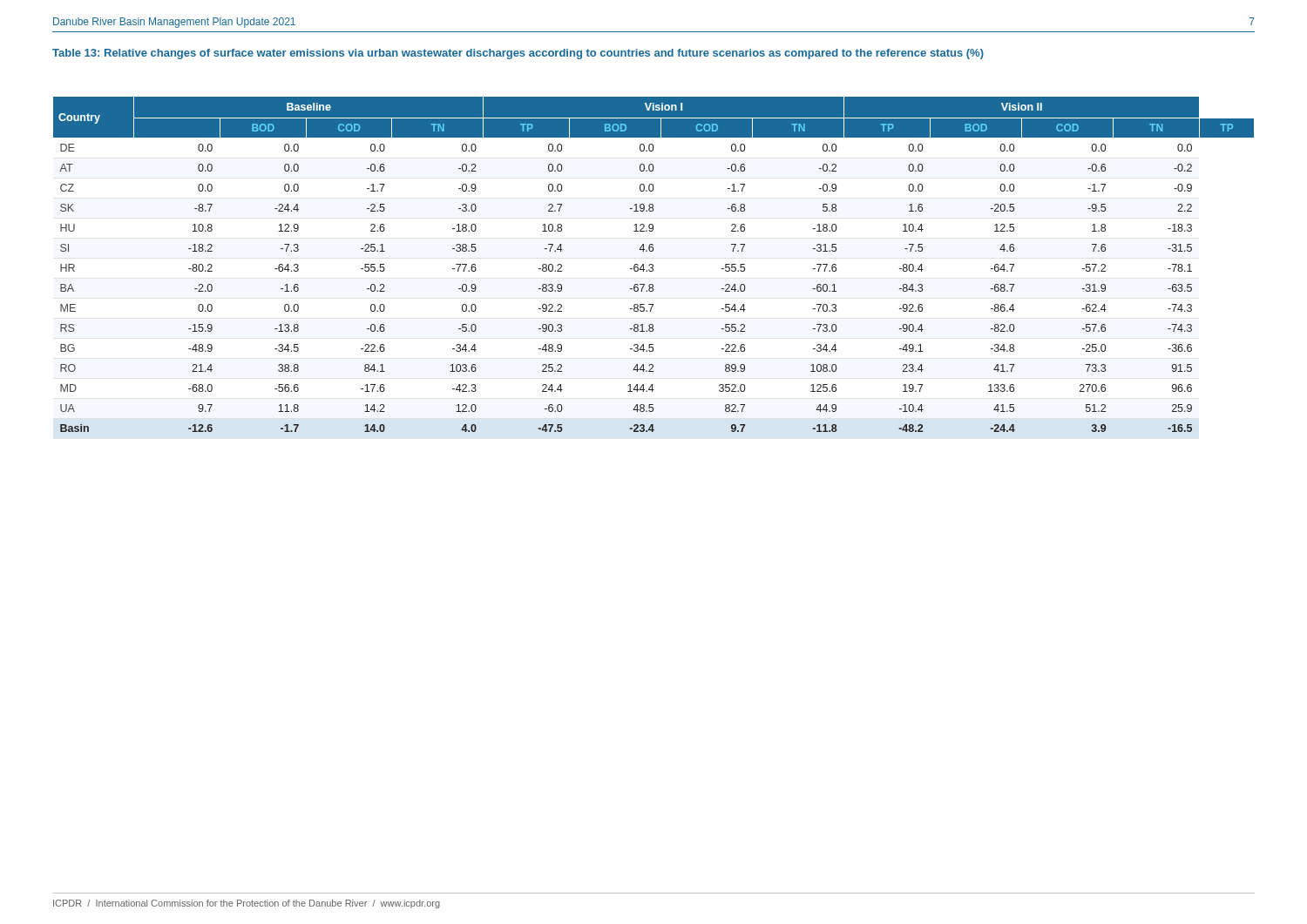The height and width of the screenshot is (924, 1307).
Task: Find the table that mentions "Vision II"
Action: [654, 267]
